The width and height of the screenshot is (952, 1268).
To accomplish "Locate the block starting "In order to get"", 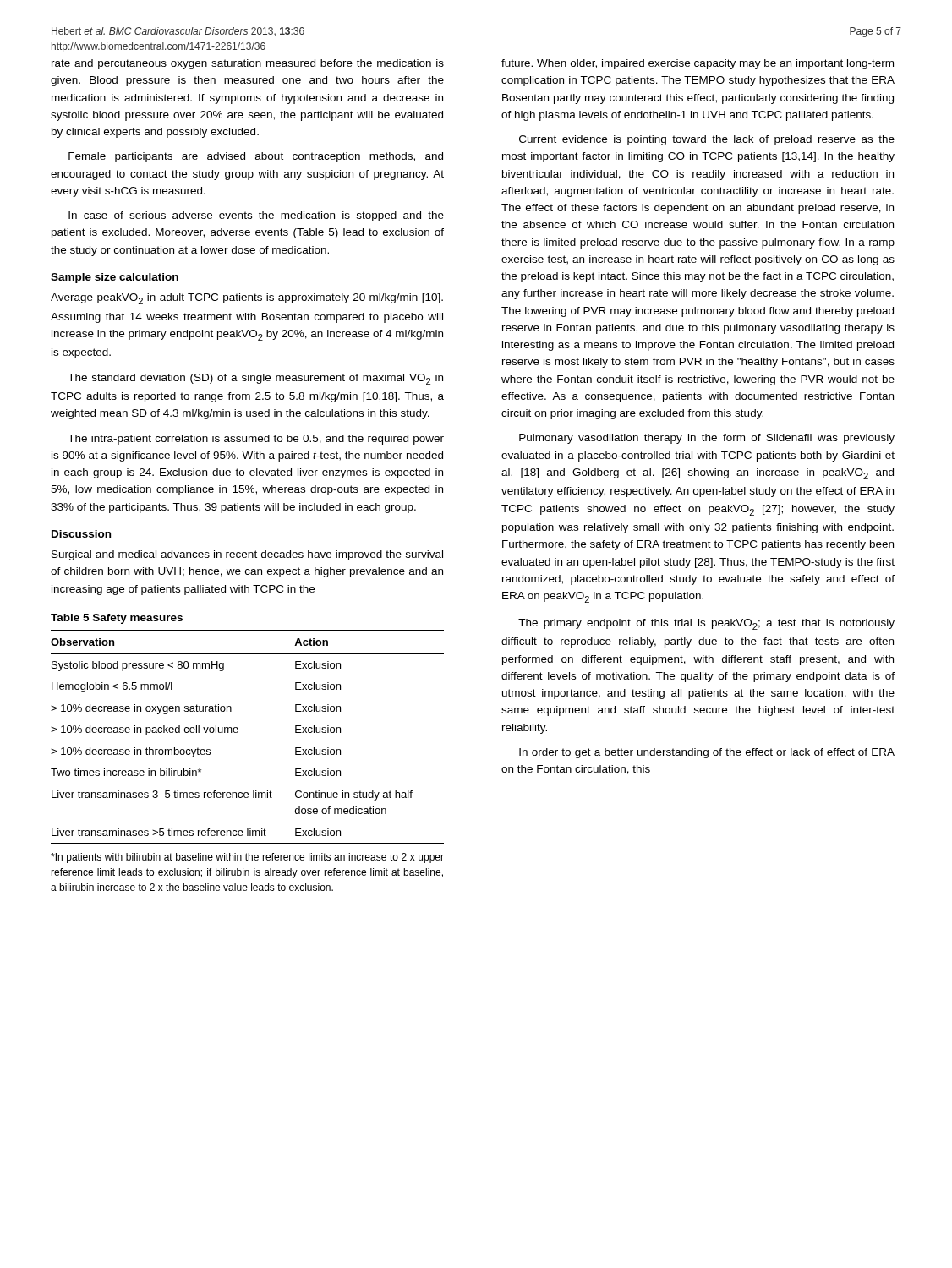I will (x=698, y=761).
